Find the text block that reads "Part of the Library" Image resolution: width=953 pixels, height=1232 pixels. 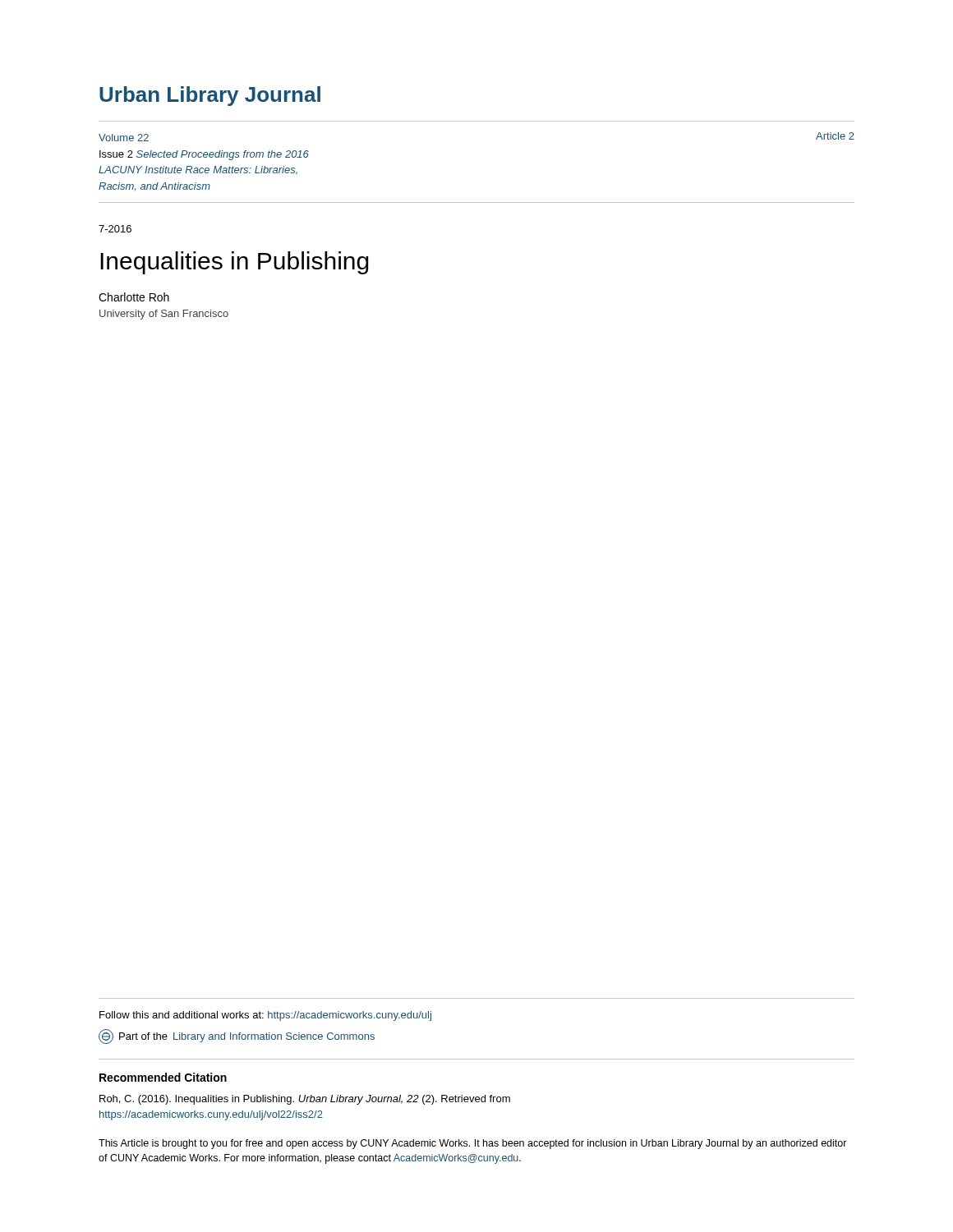[237, 1036]
